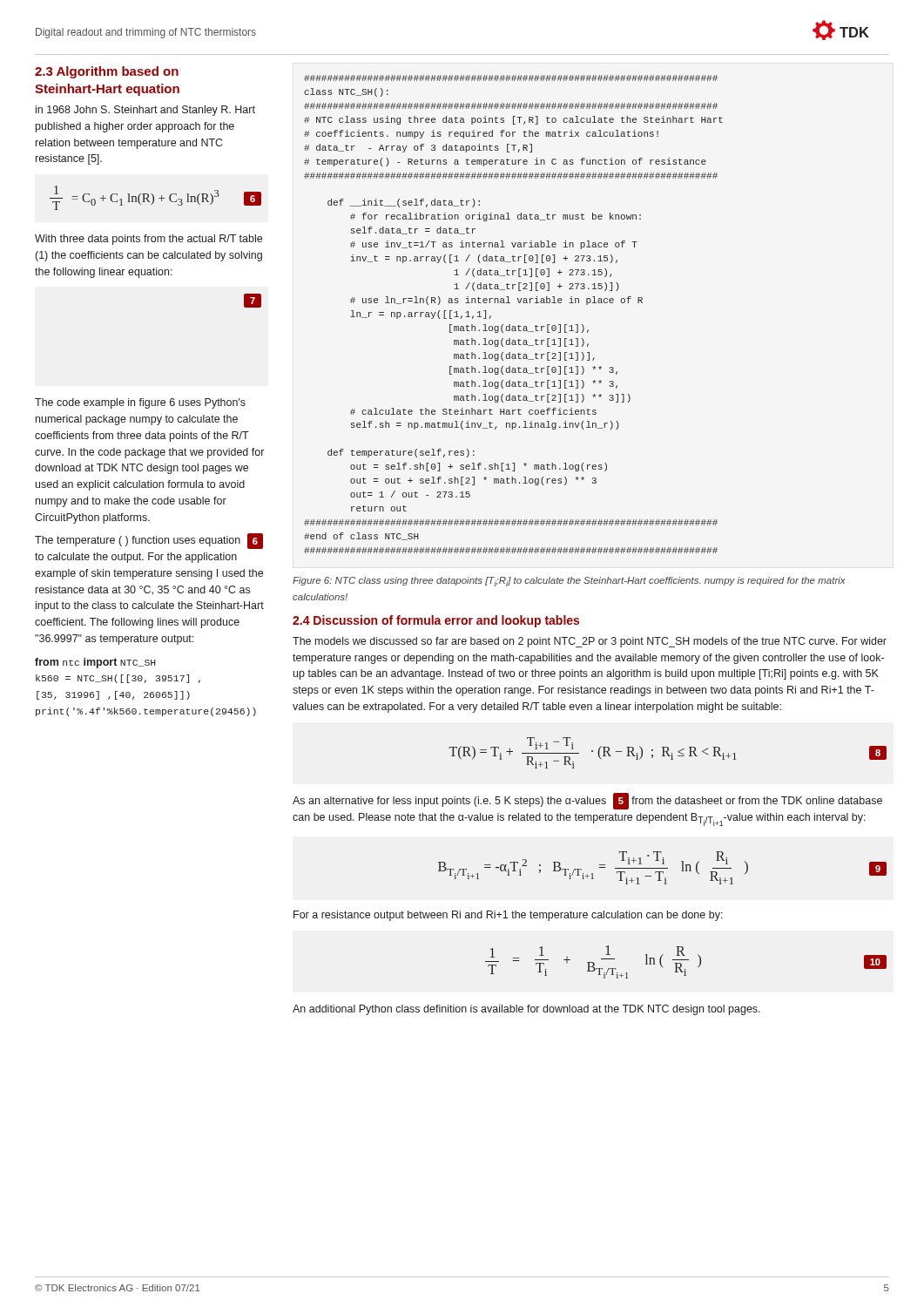The image size is (924, 1307).
Task: Select the text block that says "in 1968 John S. Steinhart and"
Action: (145, 134)
